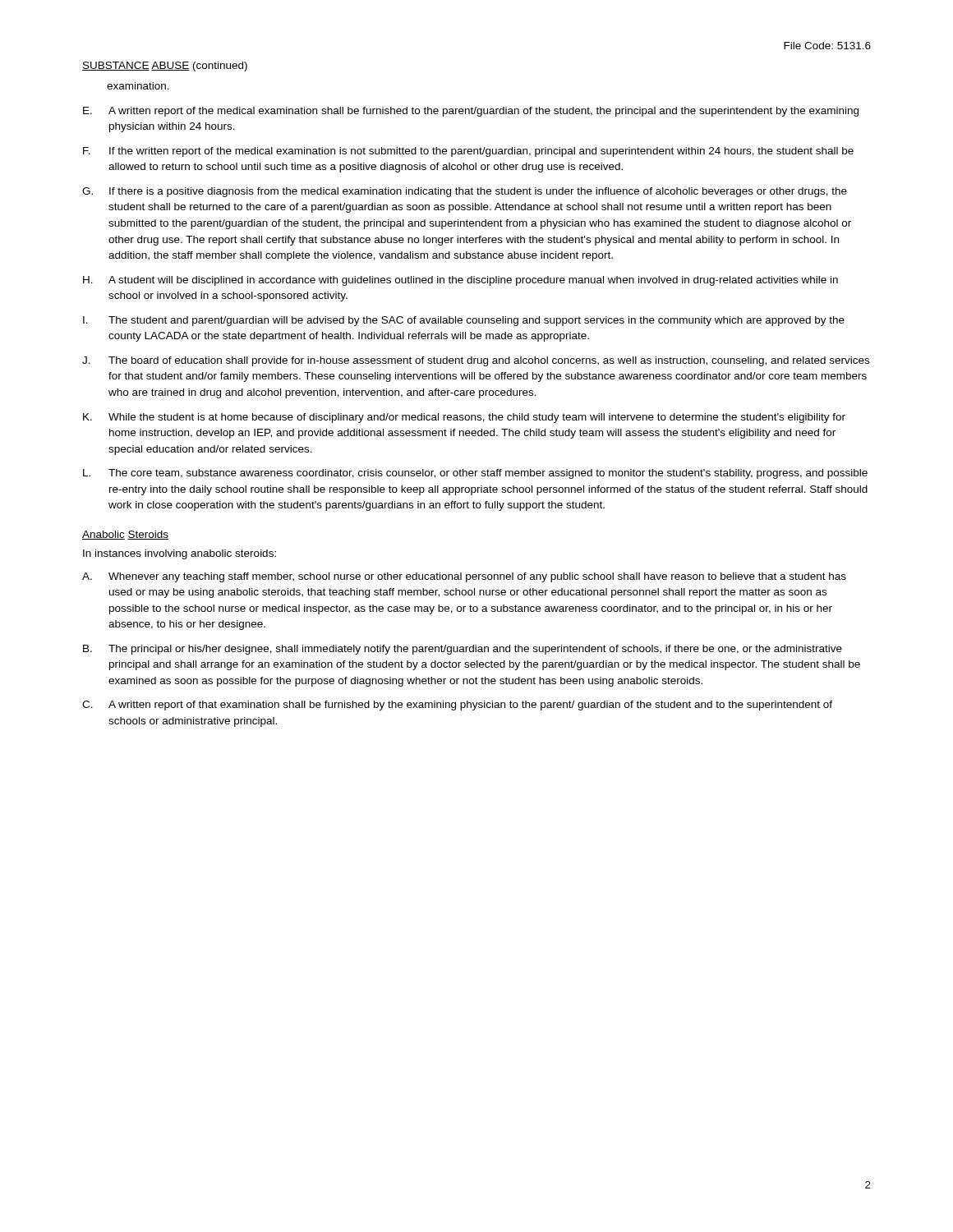The width and height of the screenshot is (953, 1232).
Task: Point to the passage starting "SUBSTANCE ABUSE (continued)"
Action: [165, 65]
